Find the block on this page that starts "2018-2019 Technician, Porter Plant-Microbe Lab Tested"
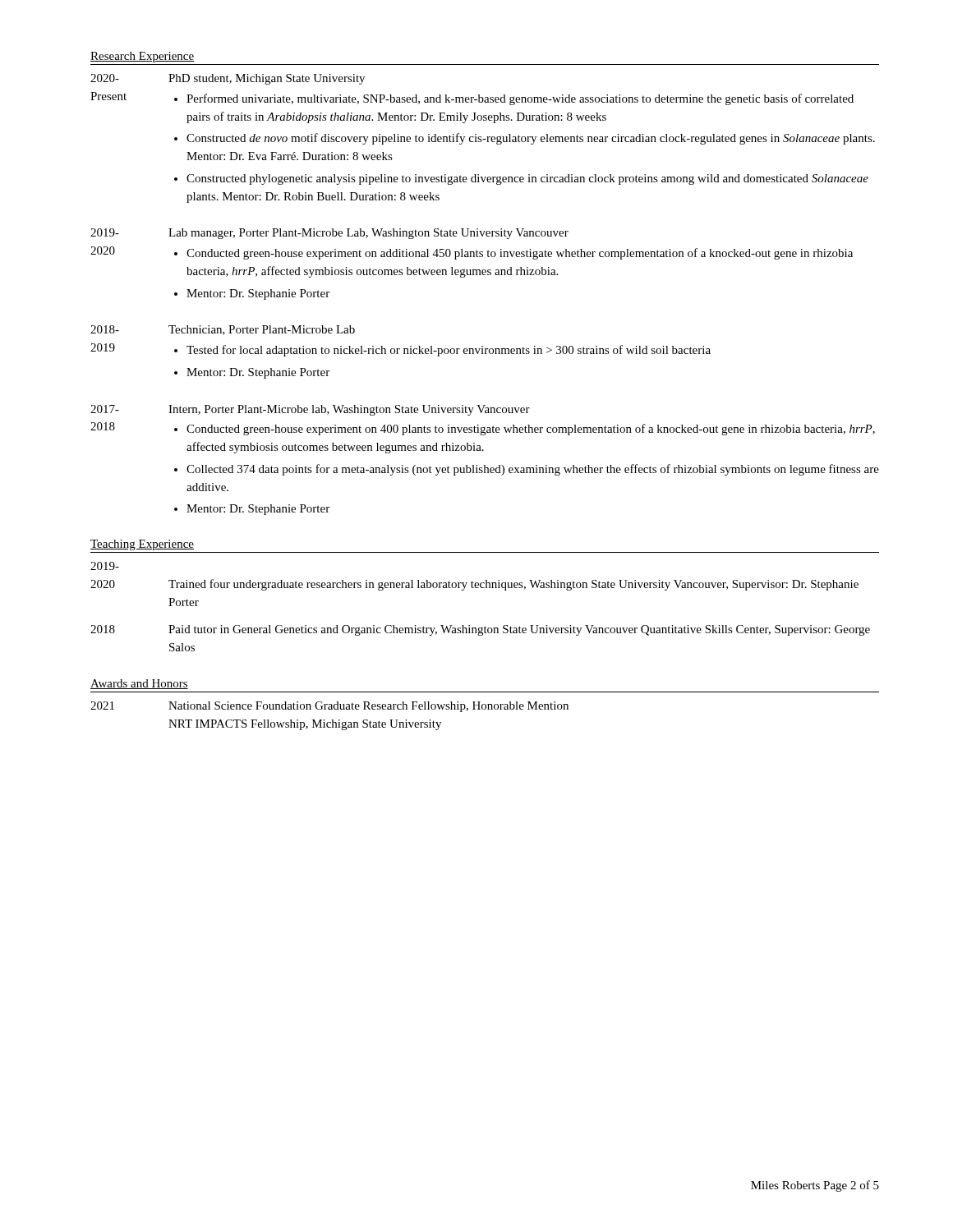The width and height of the screenshot is (953, 1232). pos(485,353)
